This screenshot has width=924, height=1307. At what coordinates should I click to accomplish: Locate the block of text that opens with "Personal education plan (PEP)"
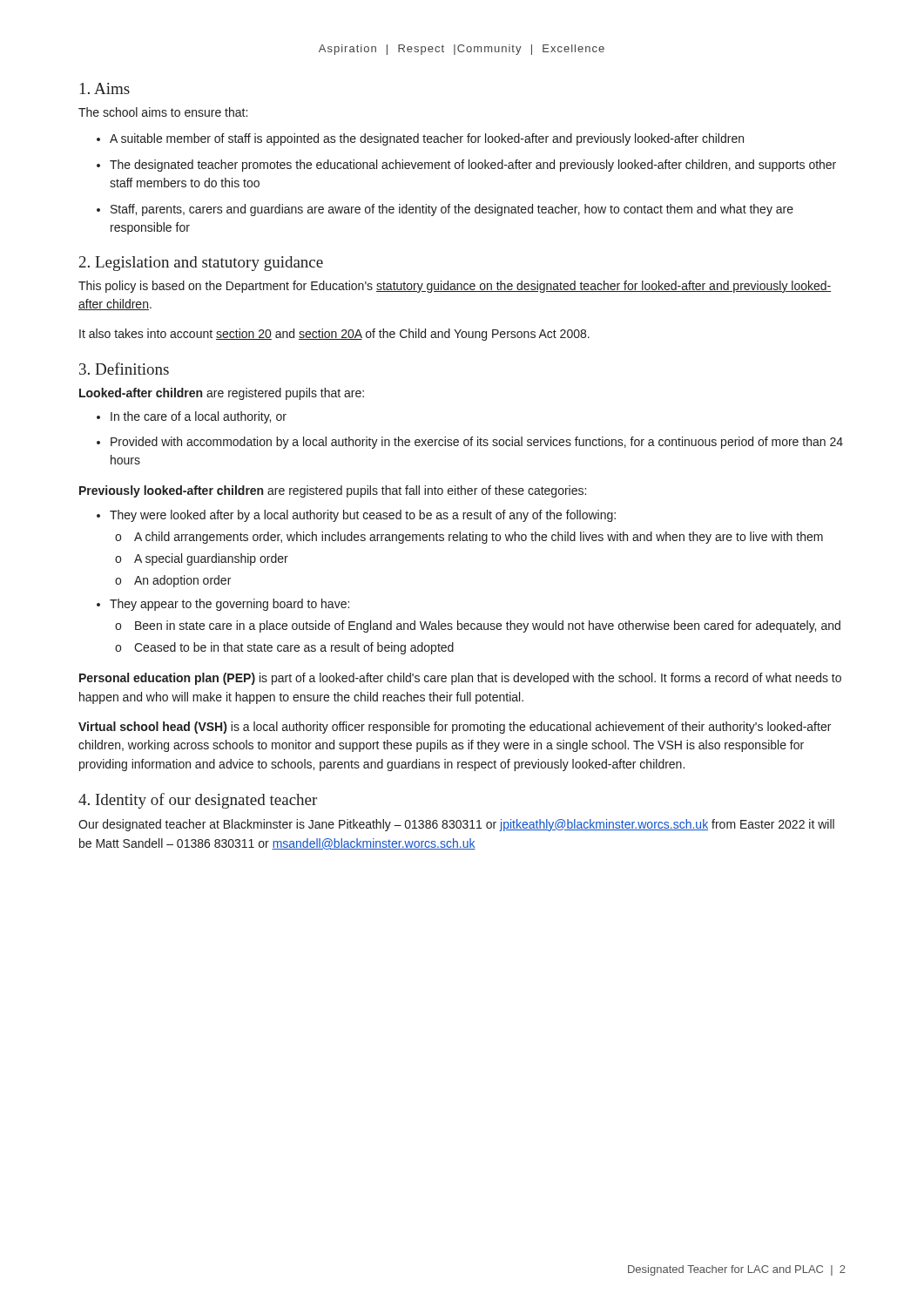[x=460, y=687]
